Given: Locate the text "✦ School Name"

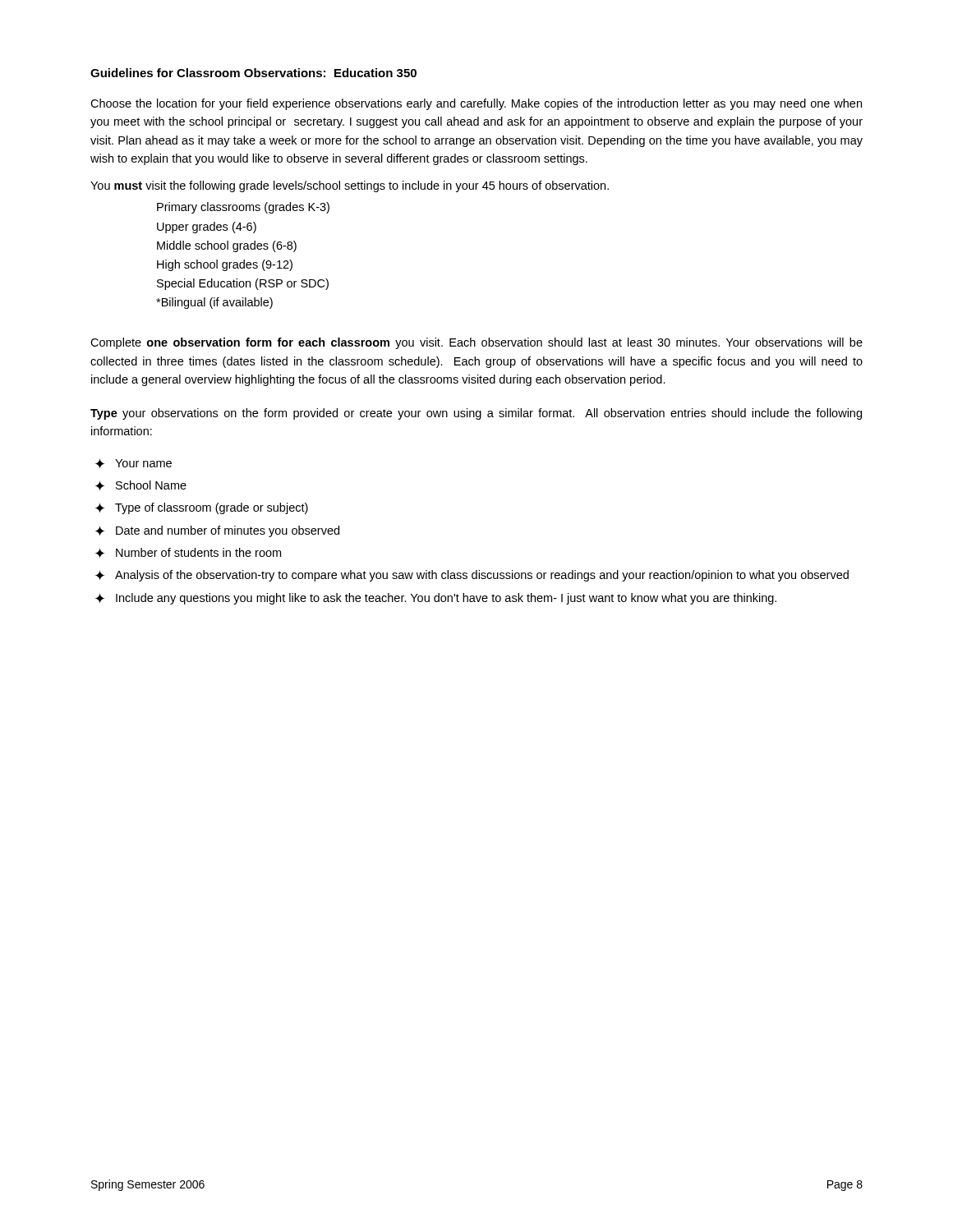Looking at the screenshot, I should (140, 486).
